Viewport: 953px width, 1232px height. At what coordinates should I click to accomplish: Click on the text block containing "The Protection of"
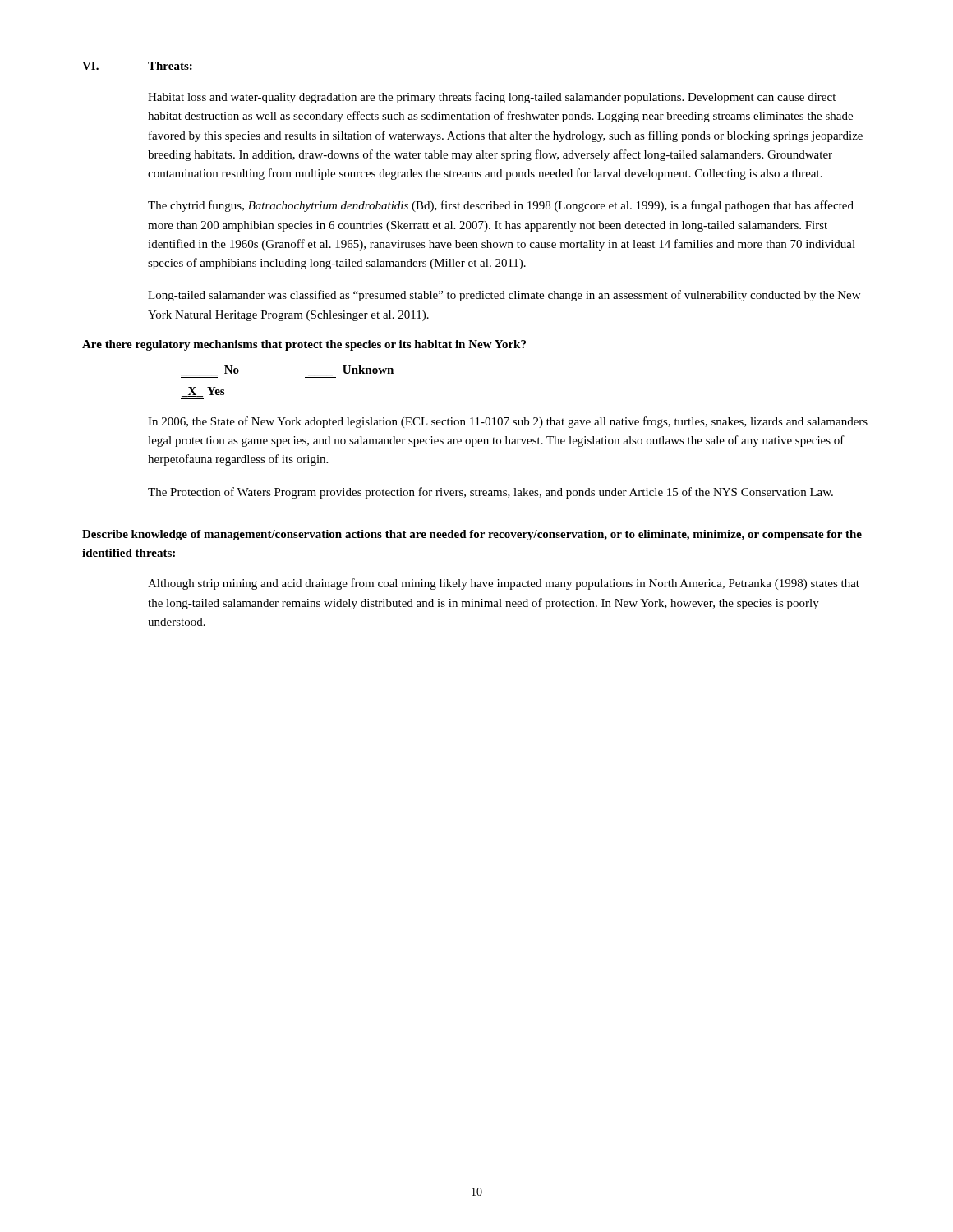[491, 492]
